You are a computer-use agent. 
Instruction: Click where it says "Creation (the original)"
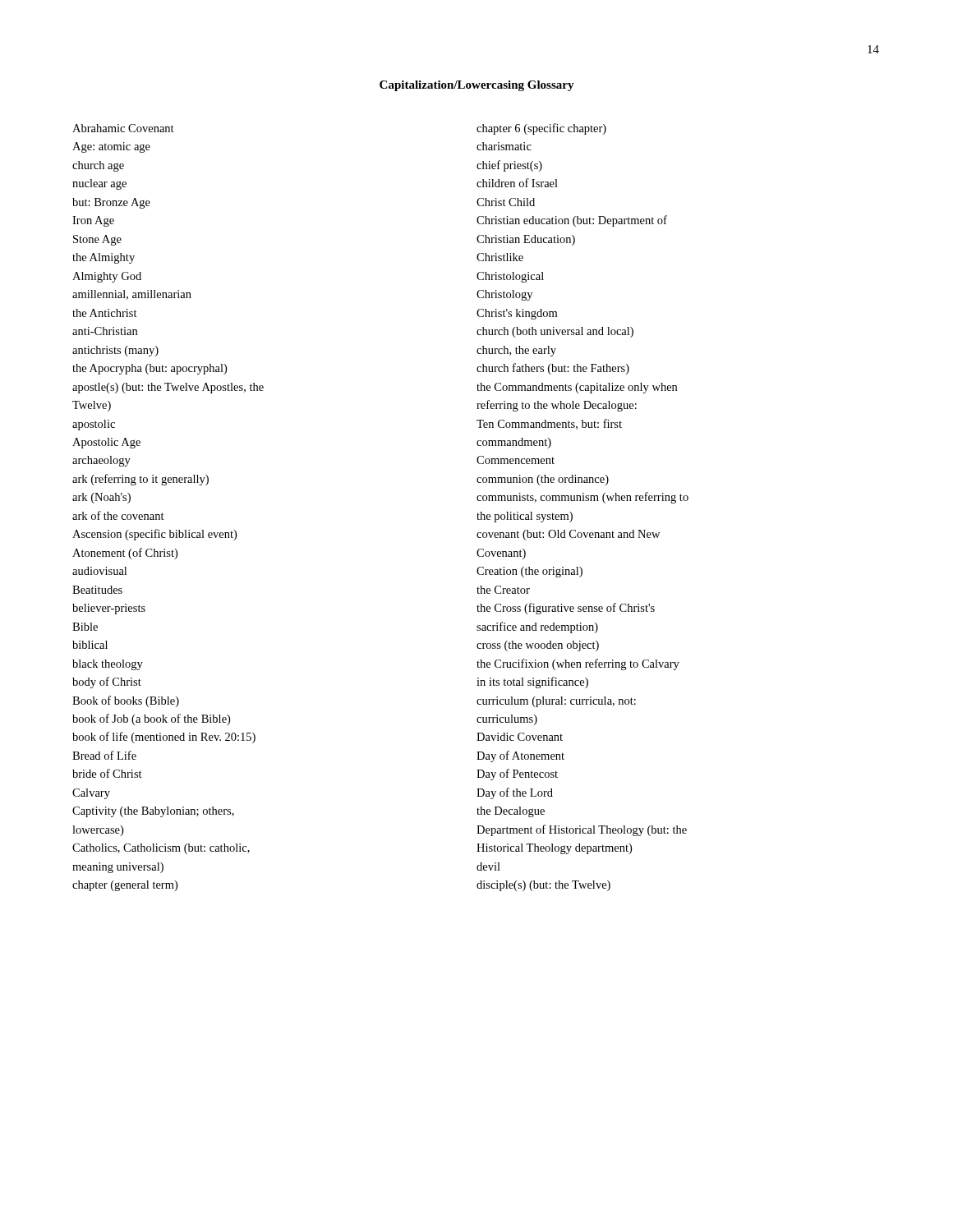coord(529,572)
